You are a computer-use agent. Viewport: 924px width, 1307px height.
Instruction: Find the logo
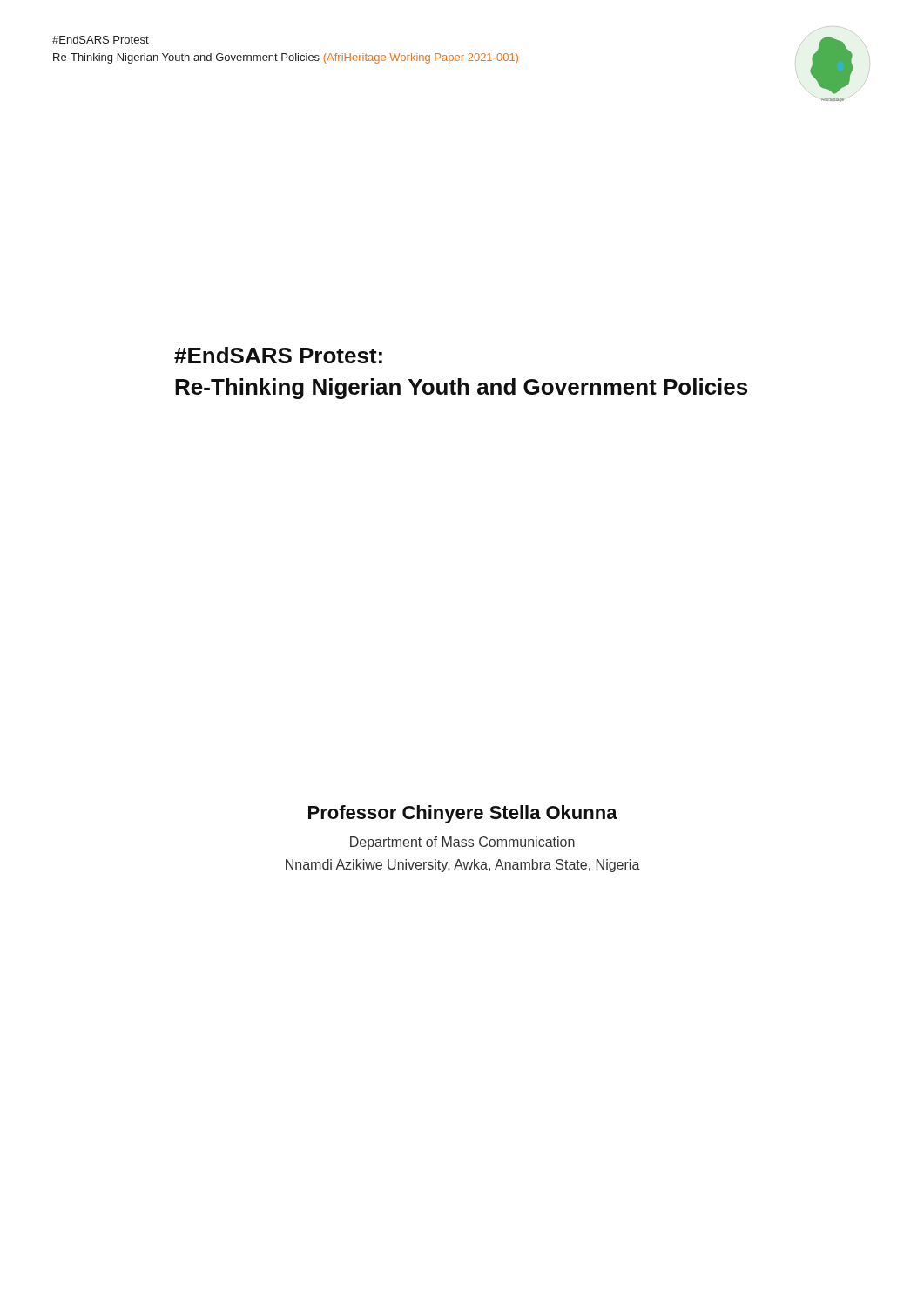coord(833,64)
